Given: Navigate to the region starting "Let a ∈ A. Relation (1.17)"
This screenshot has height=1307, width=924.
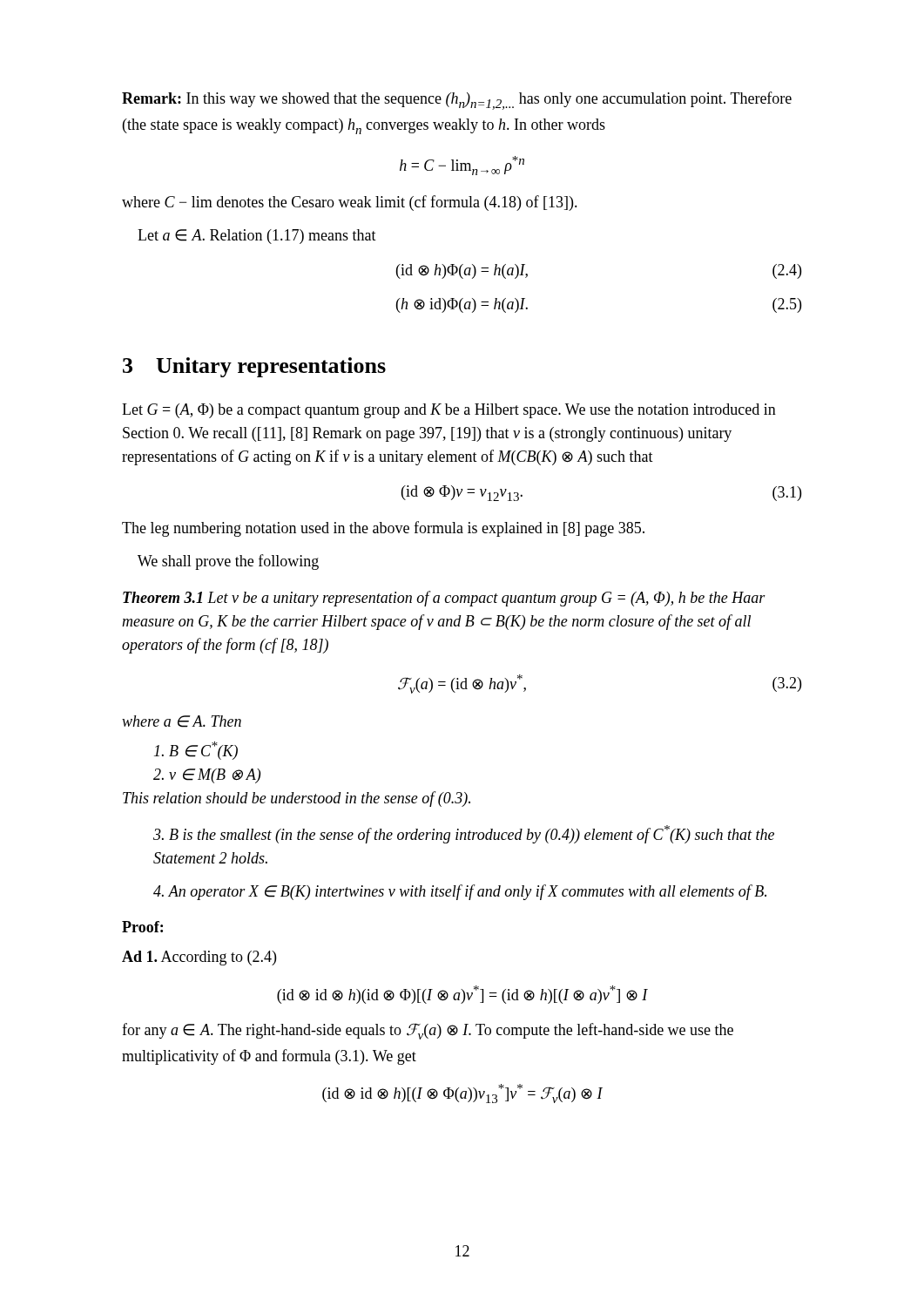Looking at the screenshot, I should (249, 235).
